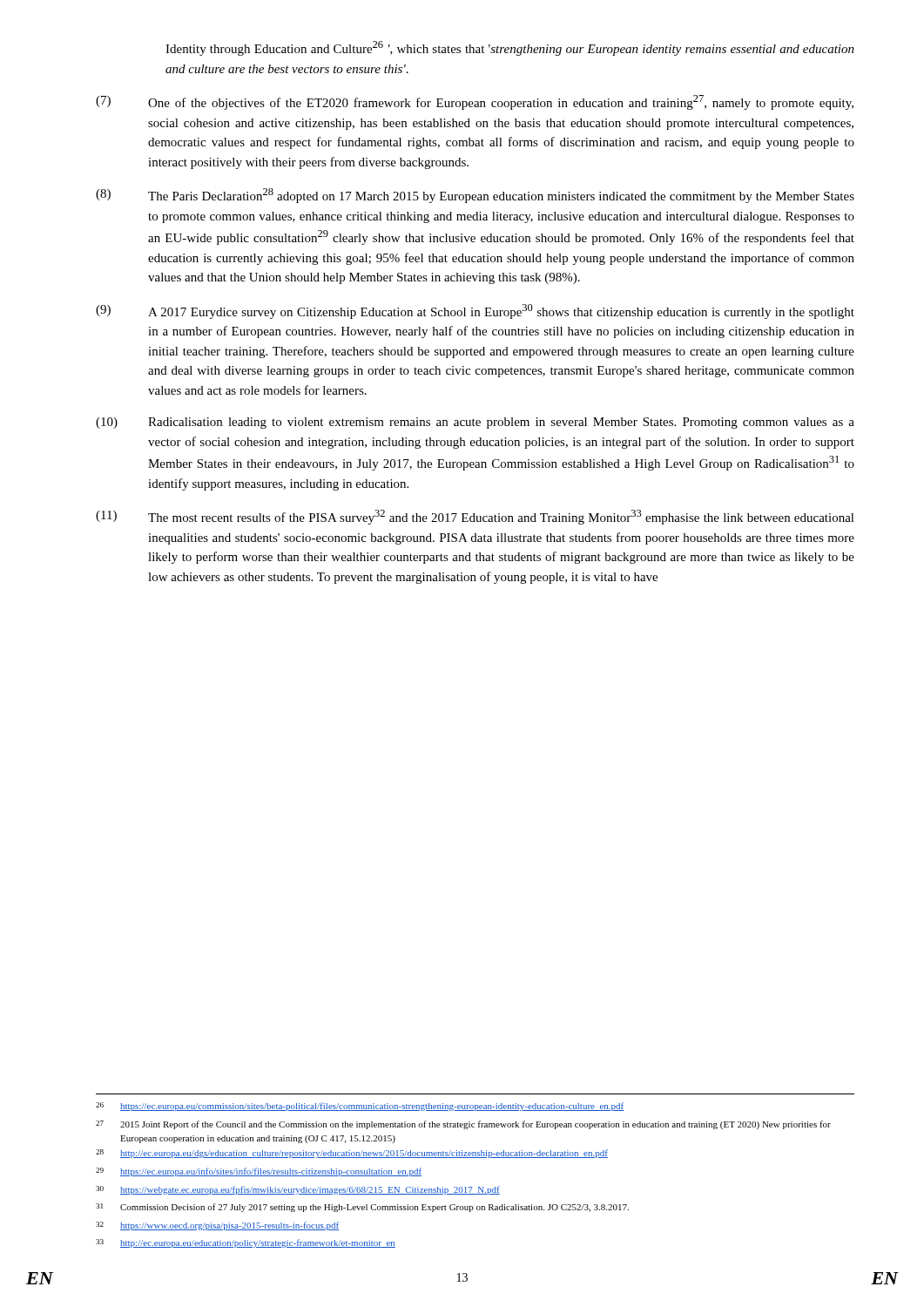Click the passage that begins "(8) The Paris Declaration28 adopted"
This screenshot has height=1307, width=924.
475,236
